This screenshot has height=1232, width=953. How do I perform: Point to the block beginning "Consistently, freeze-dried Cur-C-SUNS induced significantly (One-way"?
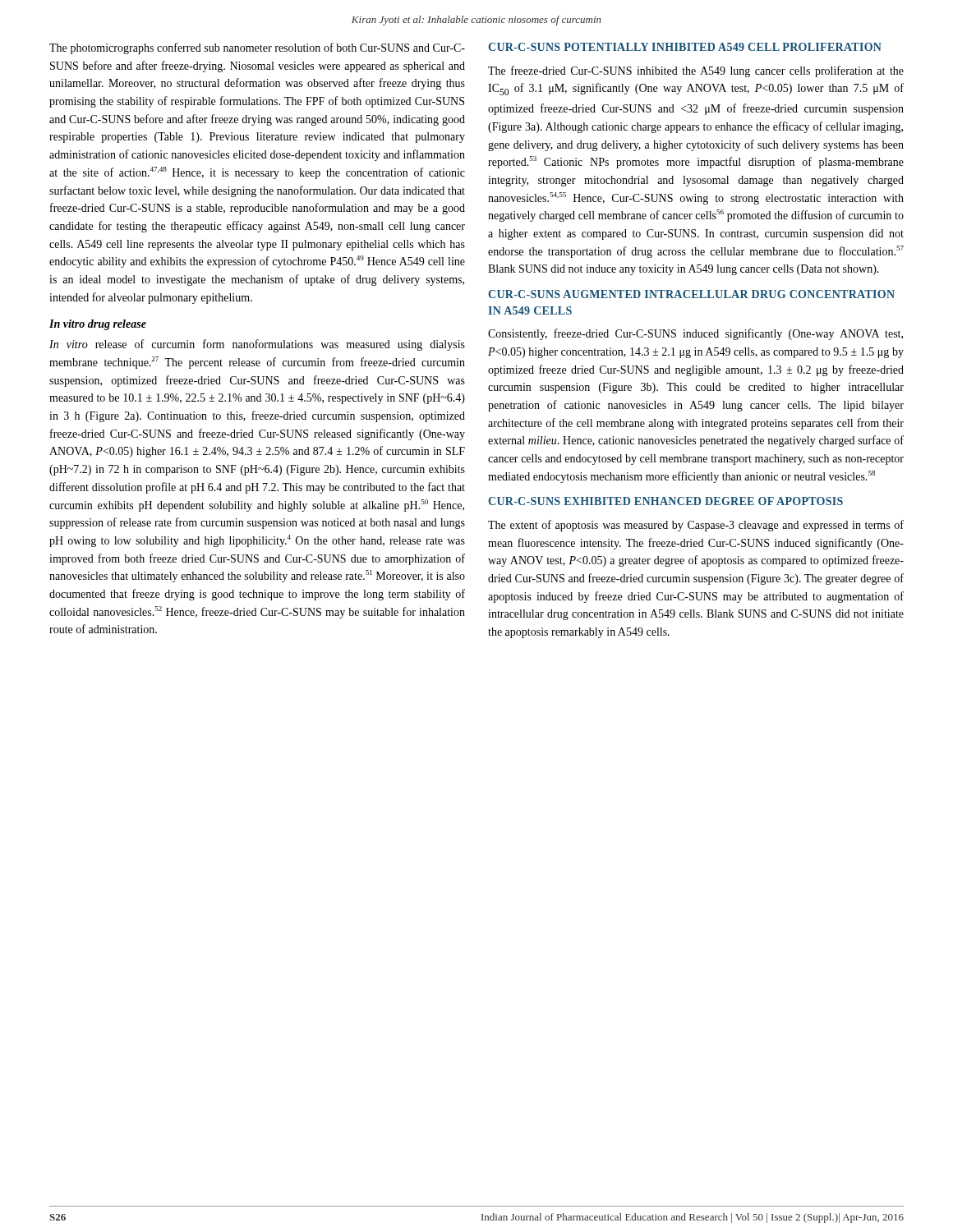pos(696,405)
